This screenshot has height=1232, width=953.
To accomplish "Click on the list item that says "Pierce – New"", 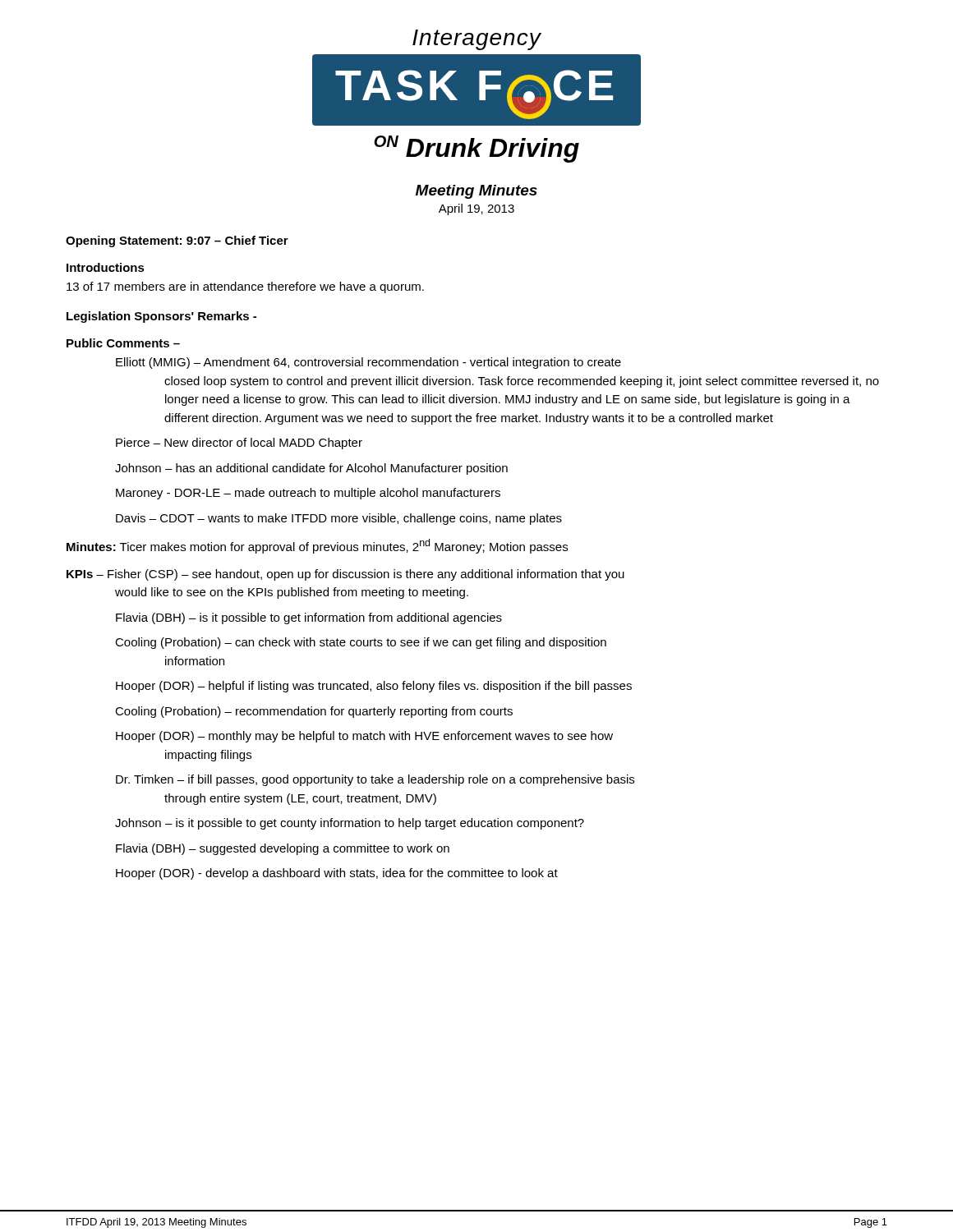I will 239,442.
